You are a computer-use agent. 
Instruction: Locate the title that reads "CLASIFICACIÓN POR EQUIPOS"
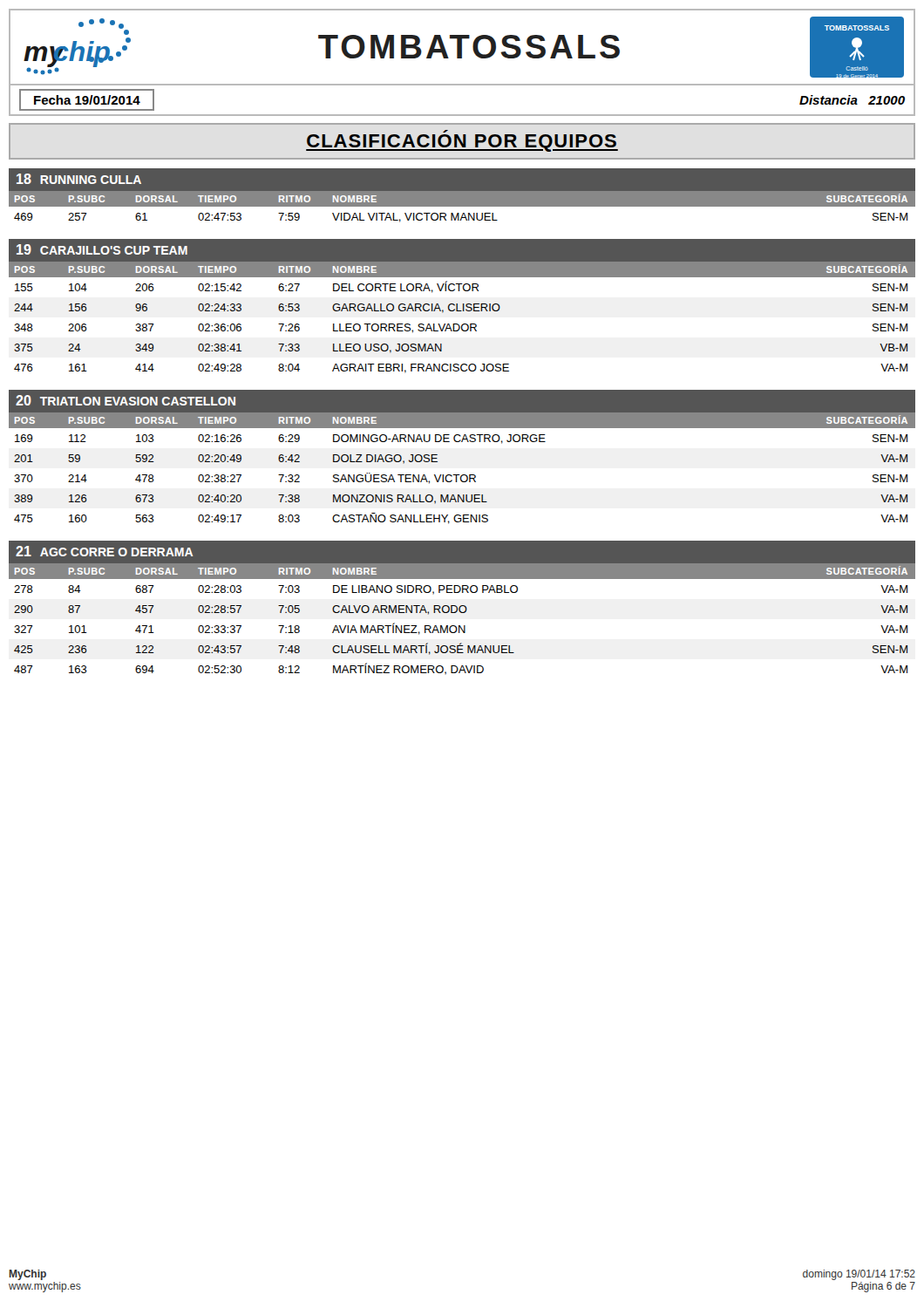point(462,141)
